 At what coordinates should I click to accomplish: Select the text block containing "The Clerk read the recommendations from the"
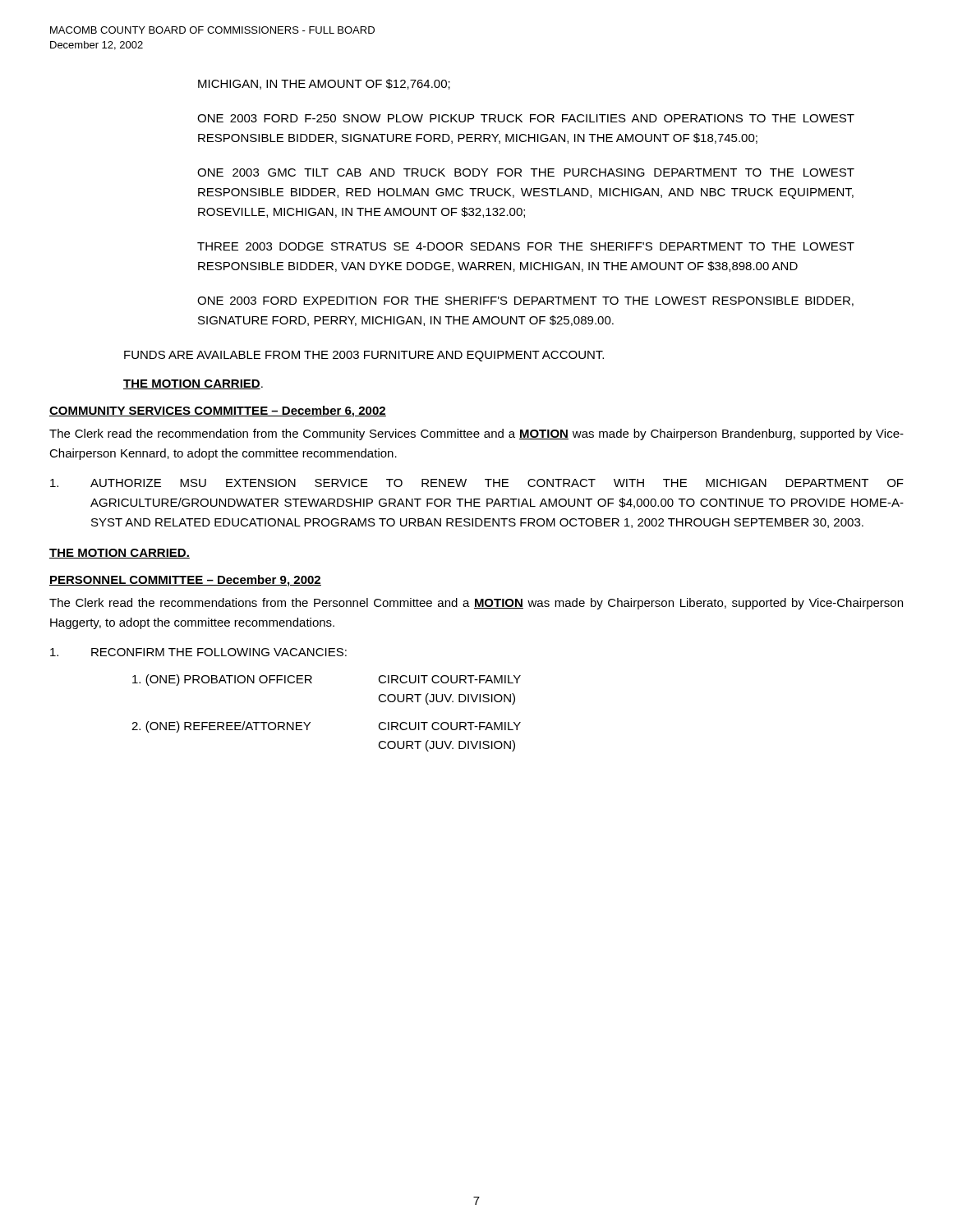point(476,612)
